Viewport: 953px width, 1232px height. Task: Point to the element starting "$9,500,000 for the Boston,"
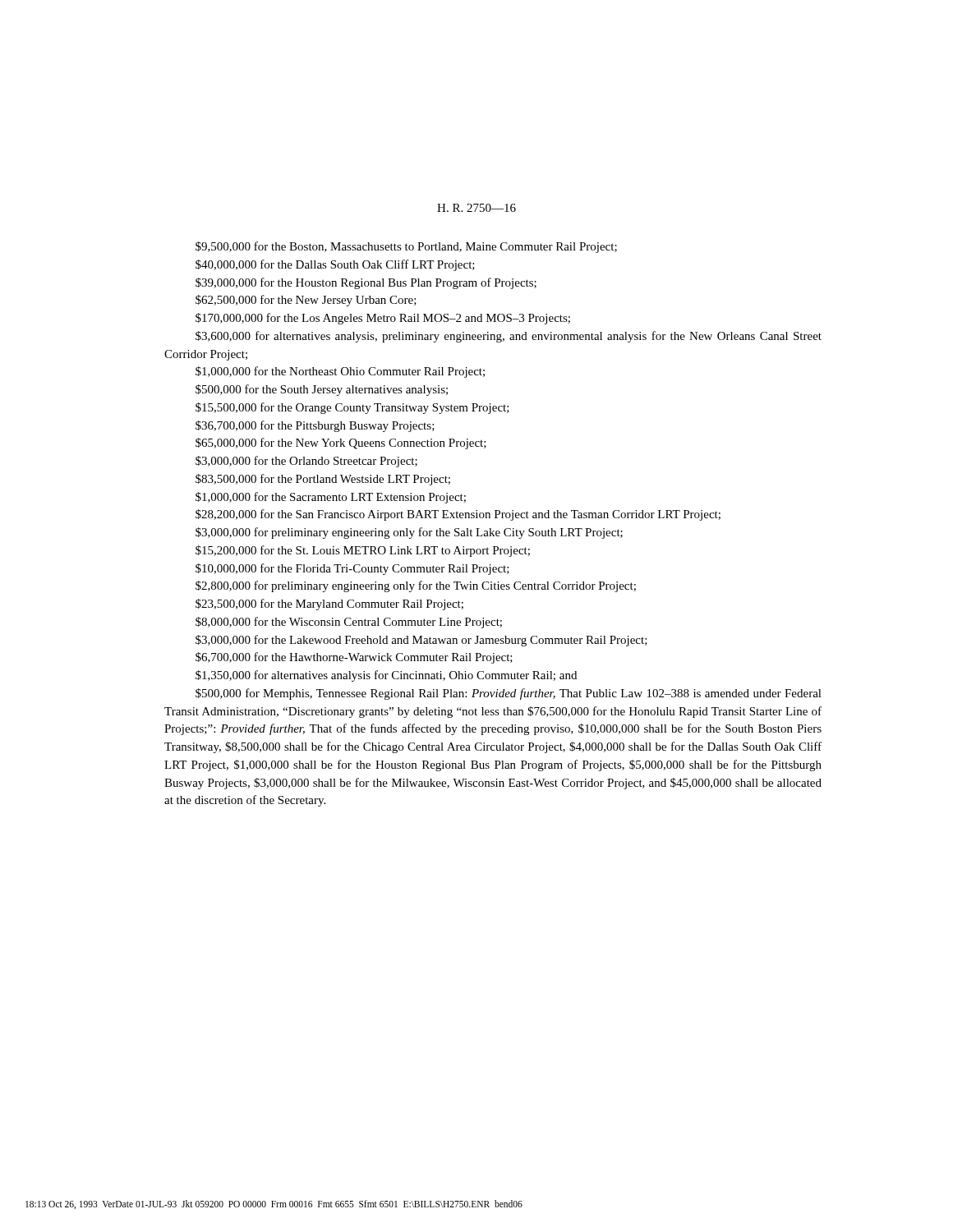tap(493, 524)
